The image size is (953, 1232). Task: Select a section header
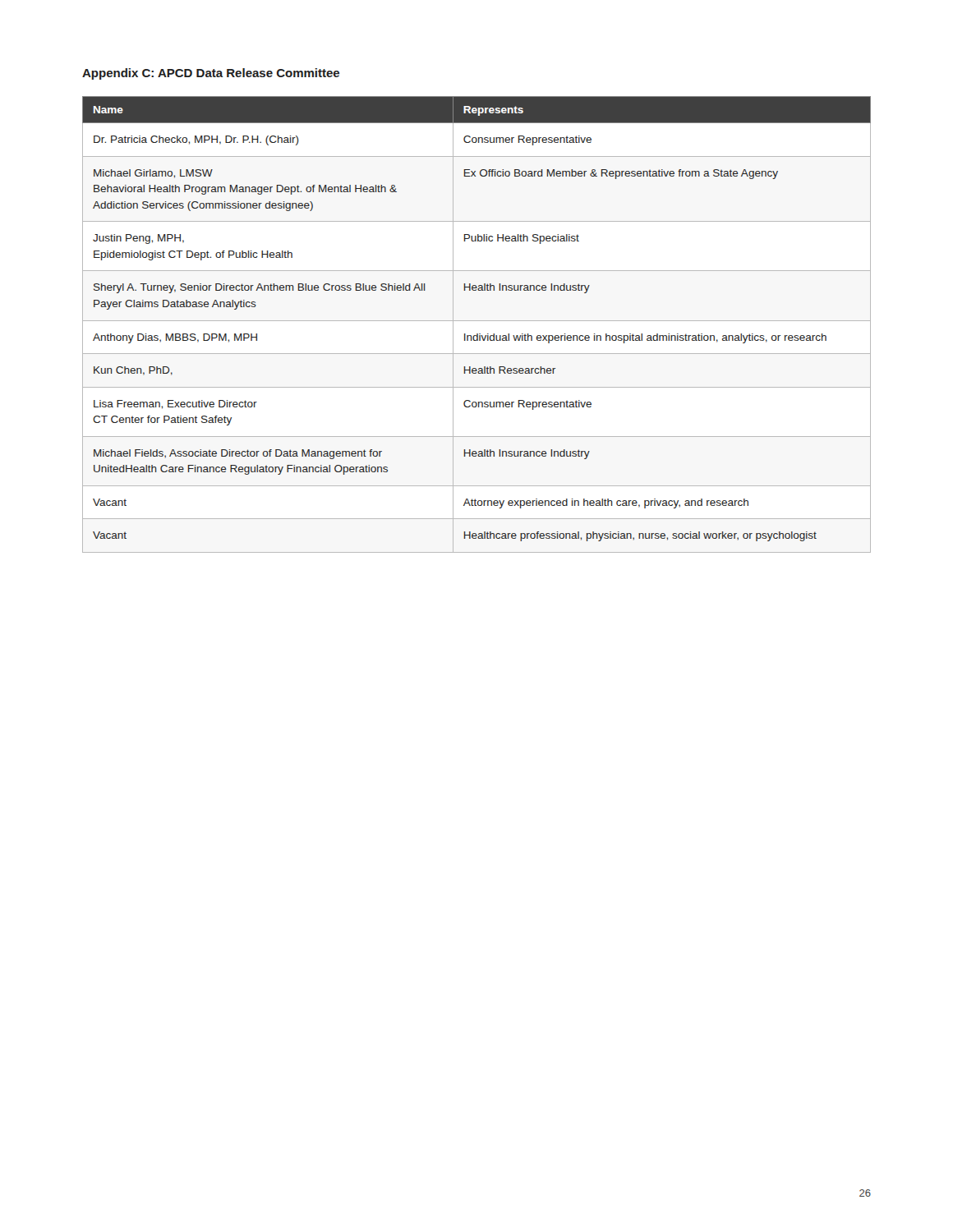click(211, 73)
